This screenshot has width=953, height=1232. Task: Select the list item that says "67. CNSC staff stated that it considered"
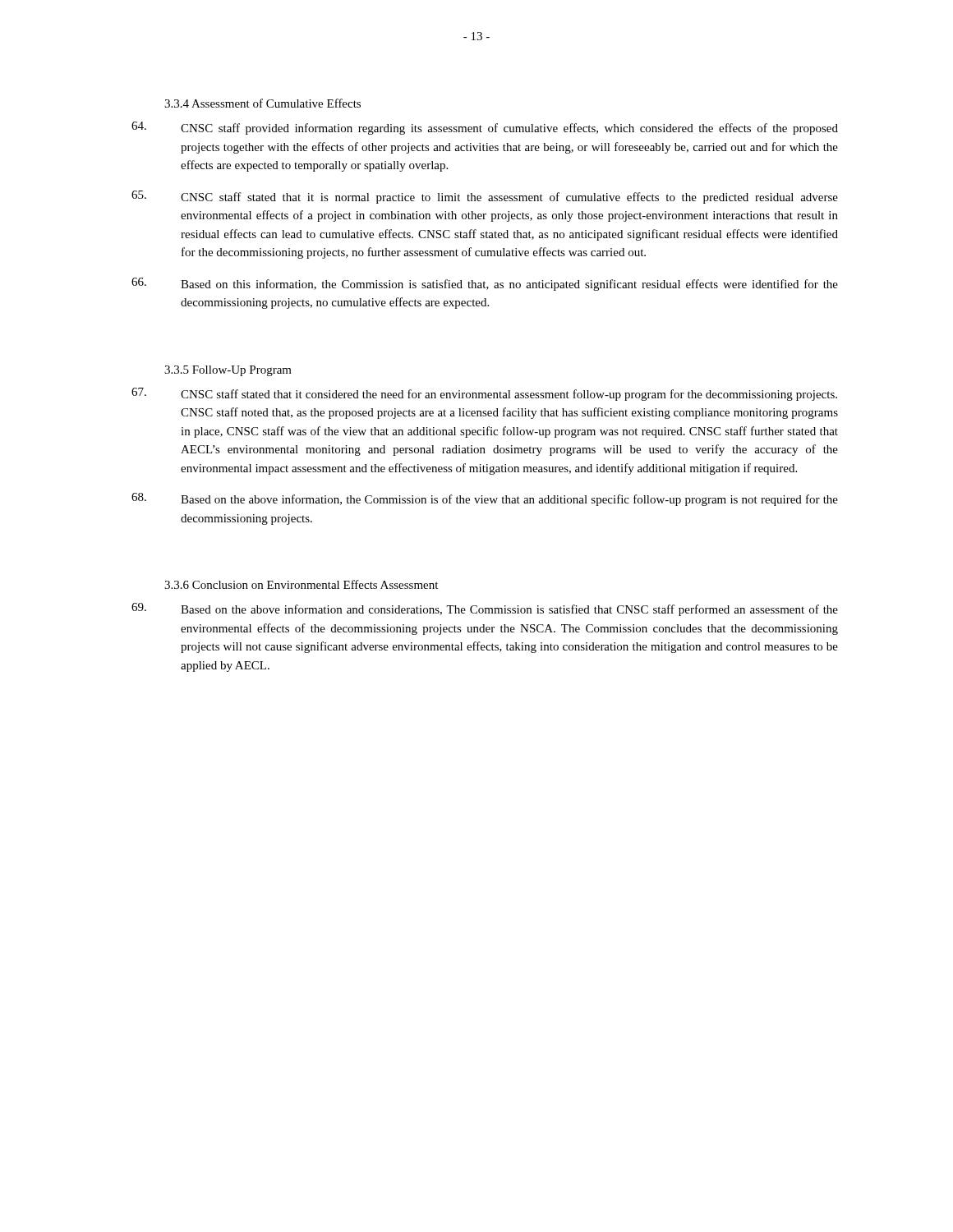485,431
